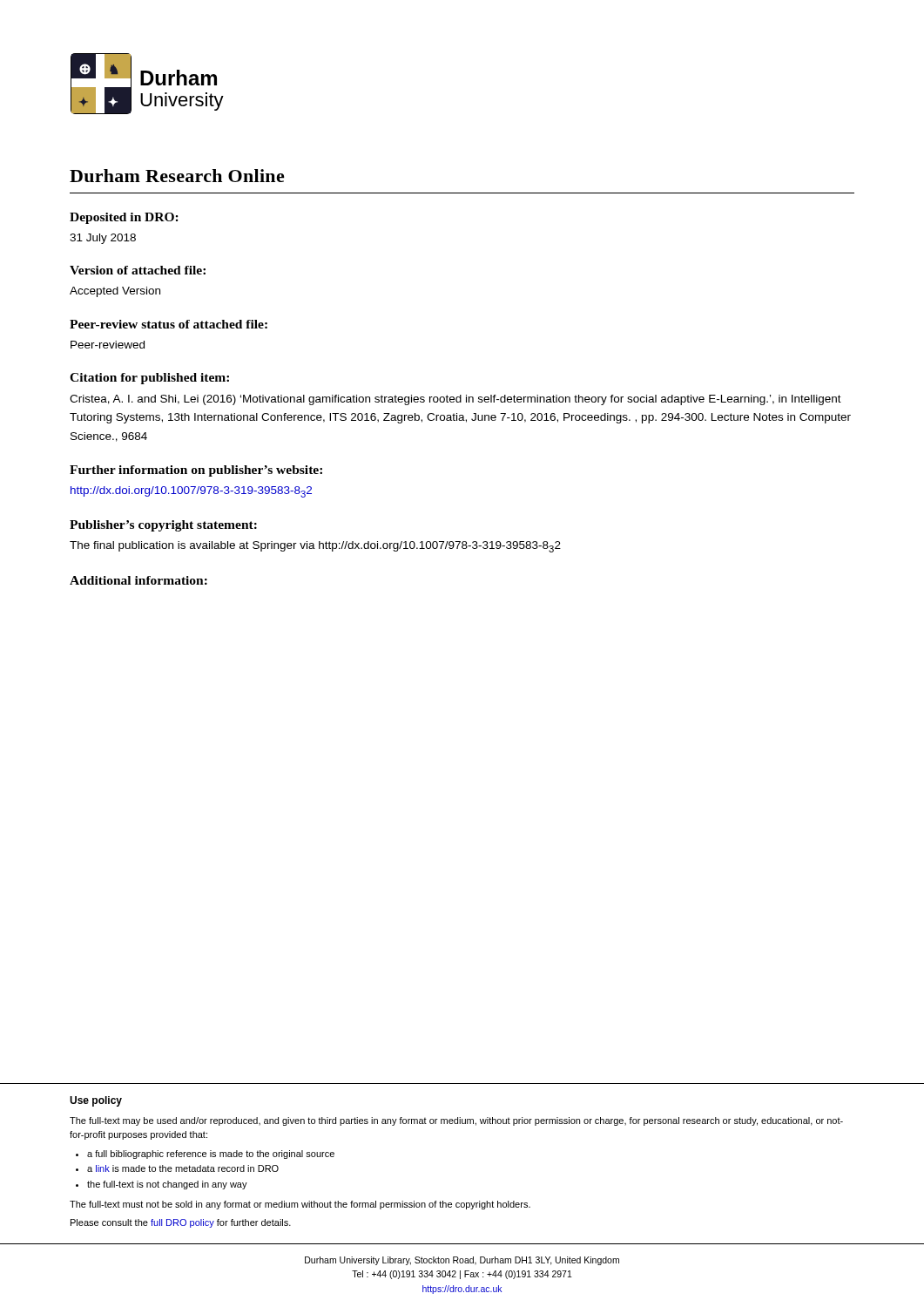Locate the logo
The width and height of the screenshot is (924, 1307).
(x=462, y=95)
